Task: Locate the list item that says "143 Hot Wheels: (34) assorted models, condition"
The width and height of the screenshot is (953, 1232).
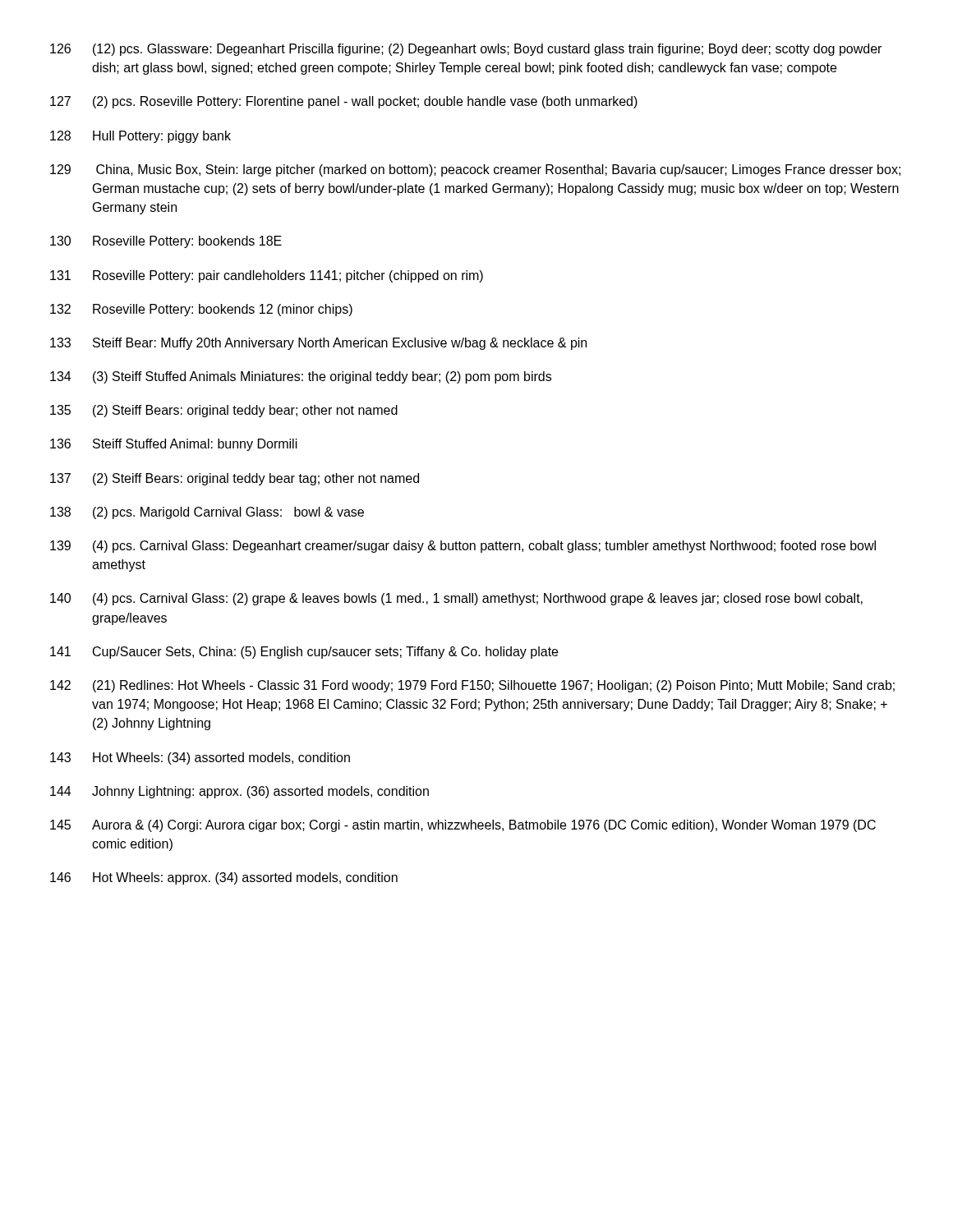Action: [200, 759]
